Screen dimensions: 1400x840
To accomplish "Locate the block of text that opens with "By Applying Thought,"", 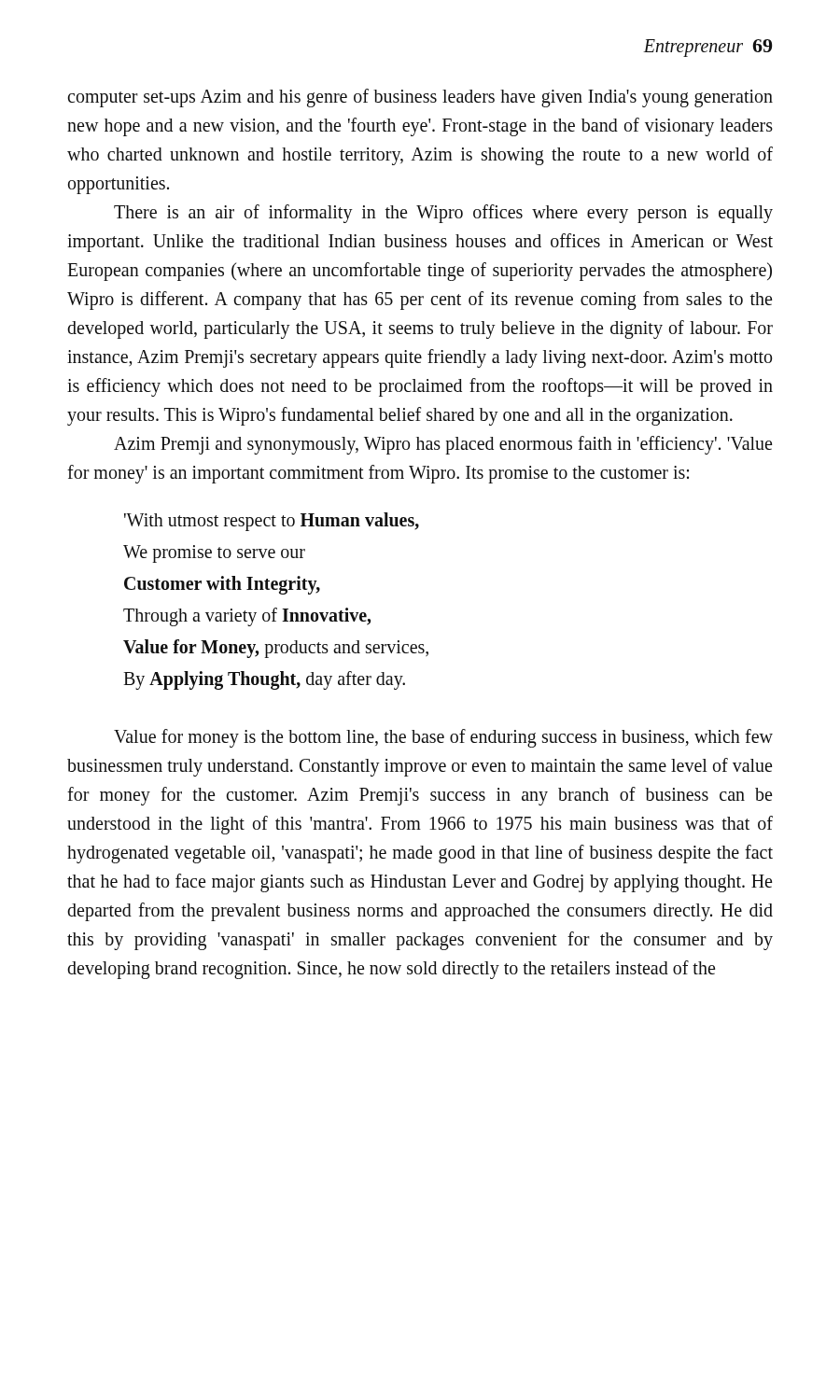I will pos(265,679).
